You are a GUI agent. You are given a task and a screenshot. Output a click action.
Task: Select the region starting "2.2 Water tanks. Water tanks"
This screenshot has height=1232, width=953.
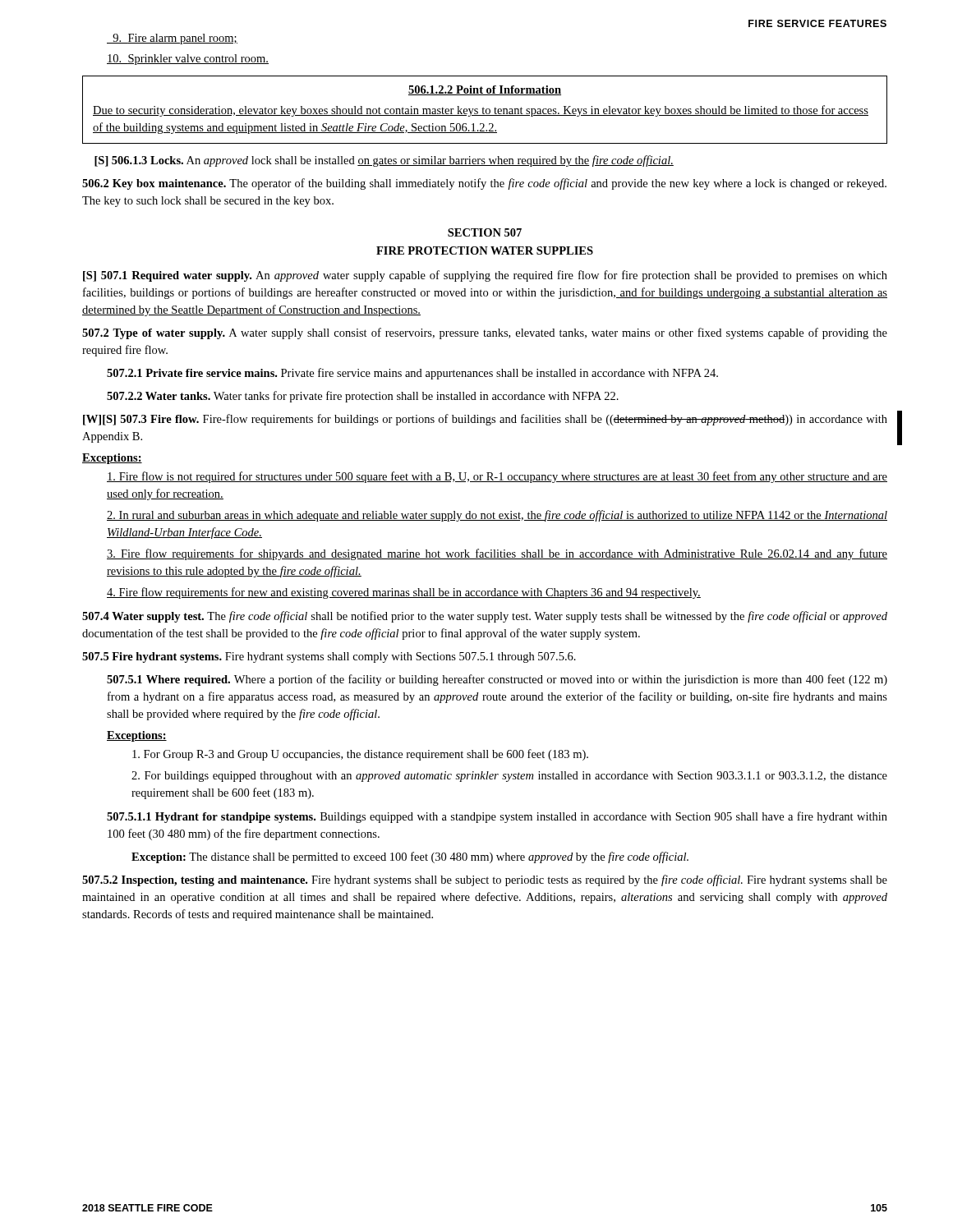(x=363, y=396)
